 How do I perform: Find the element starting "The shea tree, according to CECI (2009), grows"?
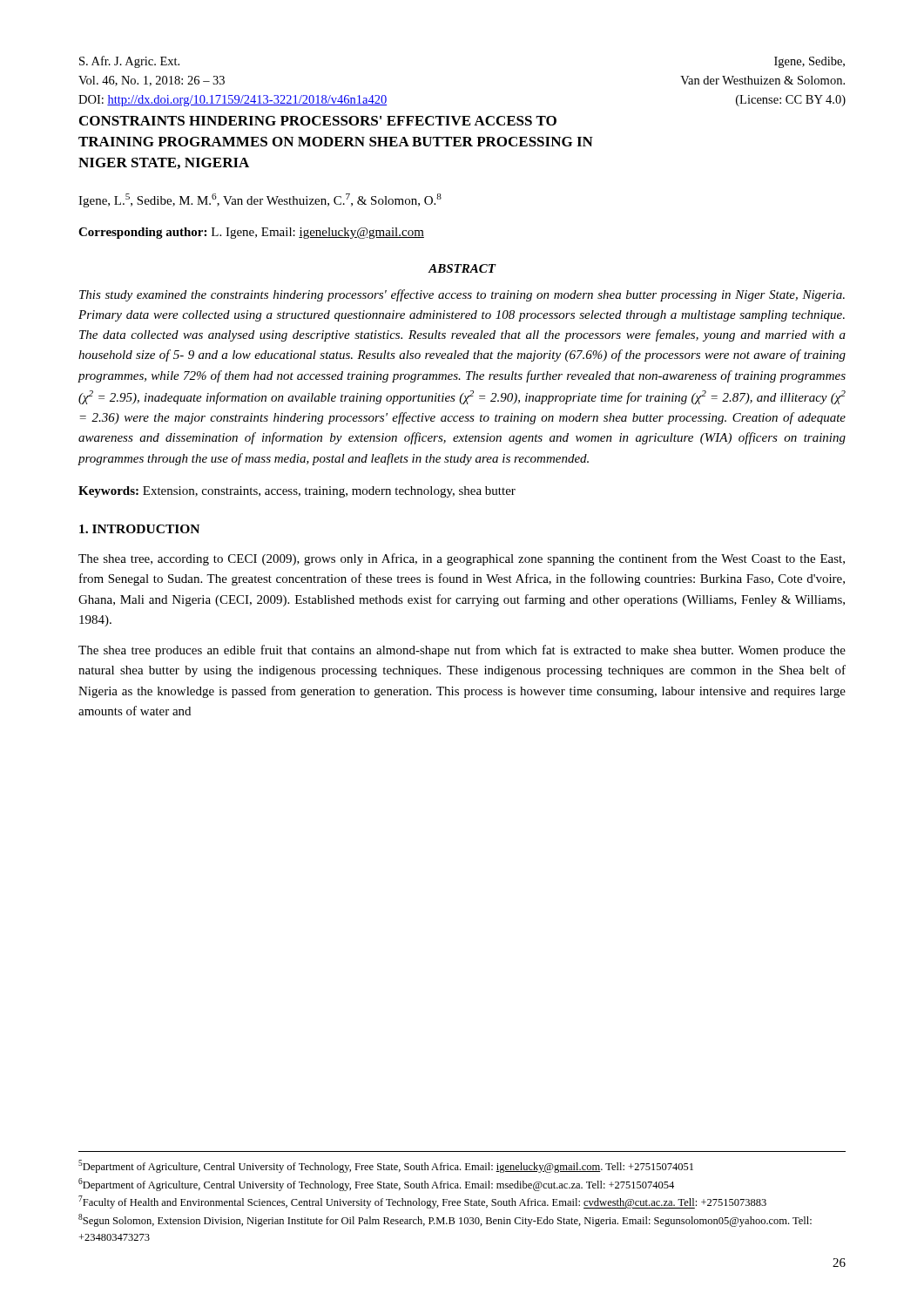pyautogui.click(x=462, y=589)
